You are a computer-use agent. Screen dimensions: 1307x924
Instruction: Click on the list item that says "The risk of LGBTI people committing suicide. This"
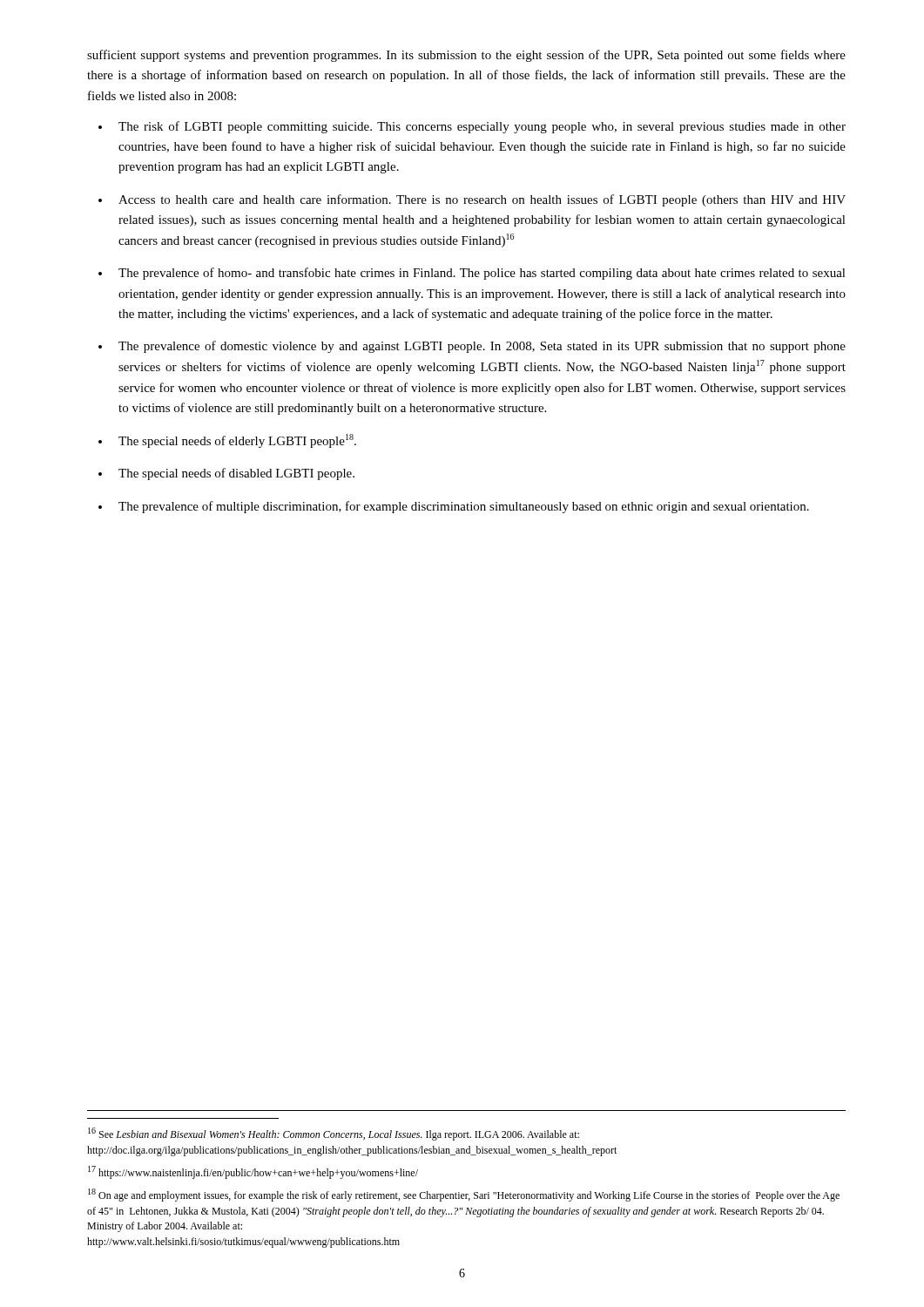tap(482, 146)
